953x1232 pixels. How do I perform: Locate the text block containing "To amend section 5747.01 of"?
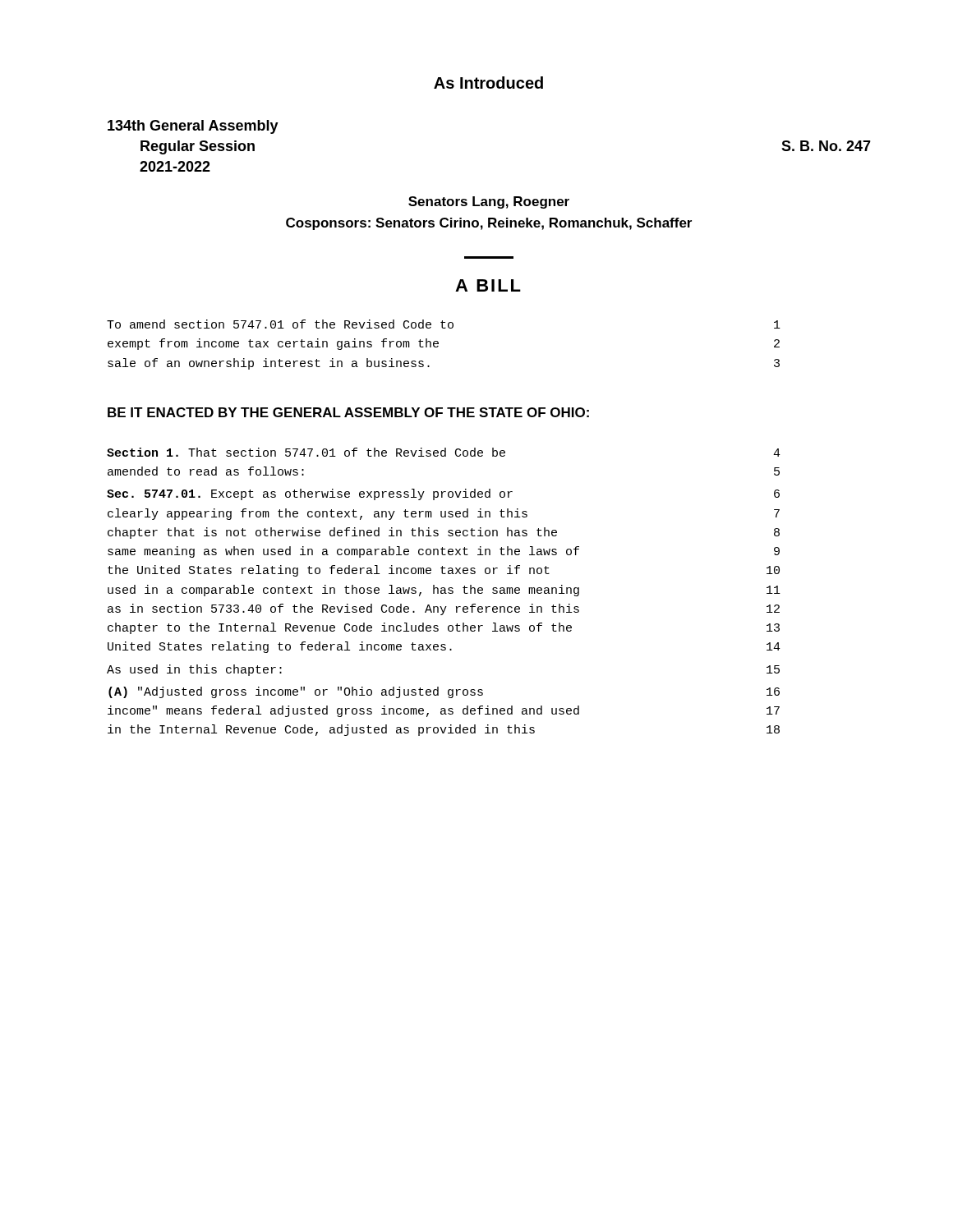444,345
